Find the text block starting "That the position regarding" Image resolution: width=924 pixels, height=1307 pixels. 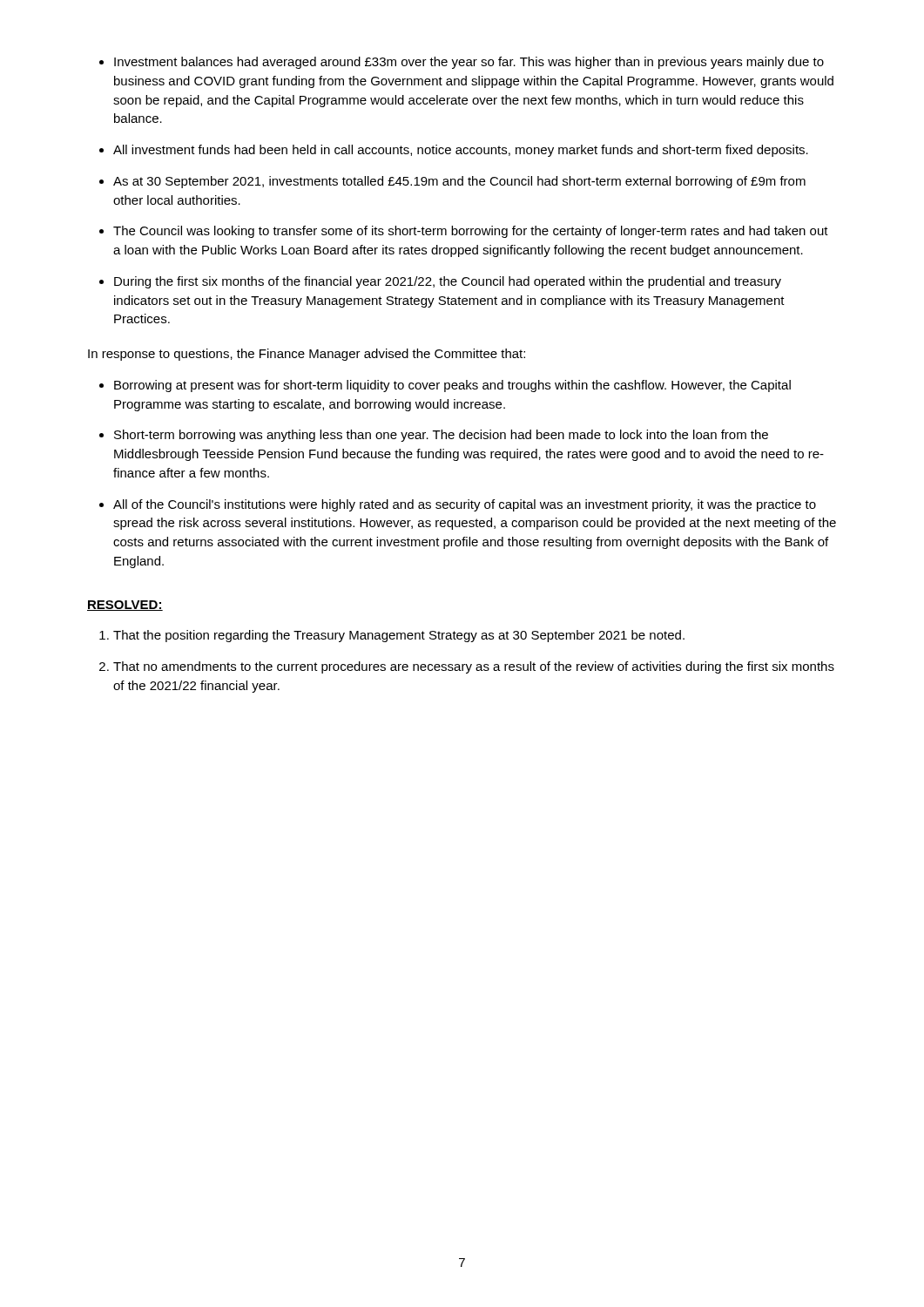[475, 635]
